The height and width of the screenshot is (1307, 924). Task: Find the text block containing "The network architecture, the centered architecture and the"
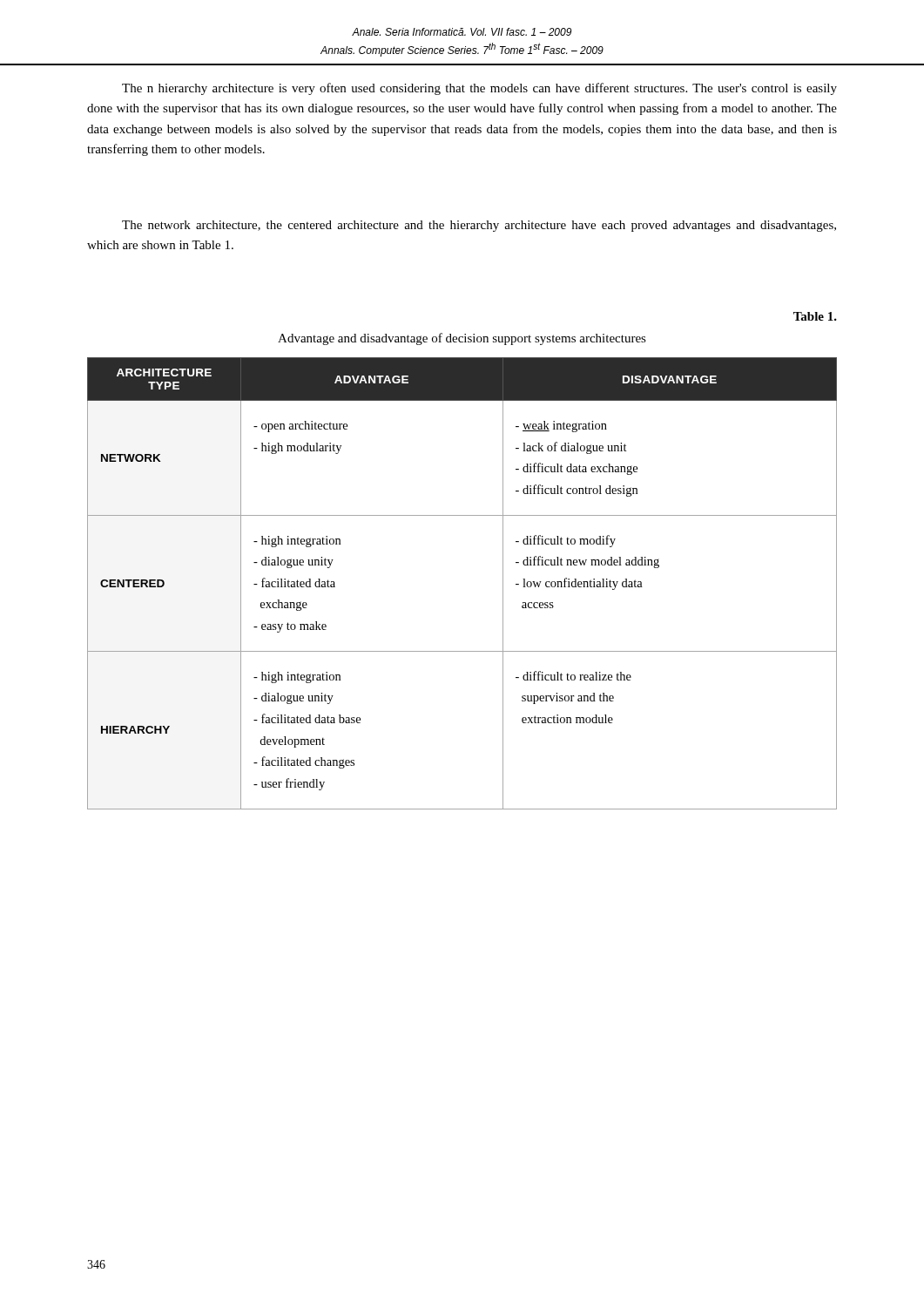pyautogui.click(x=462, y=236)
